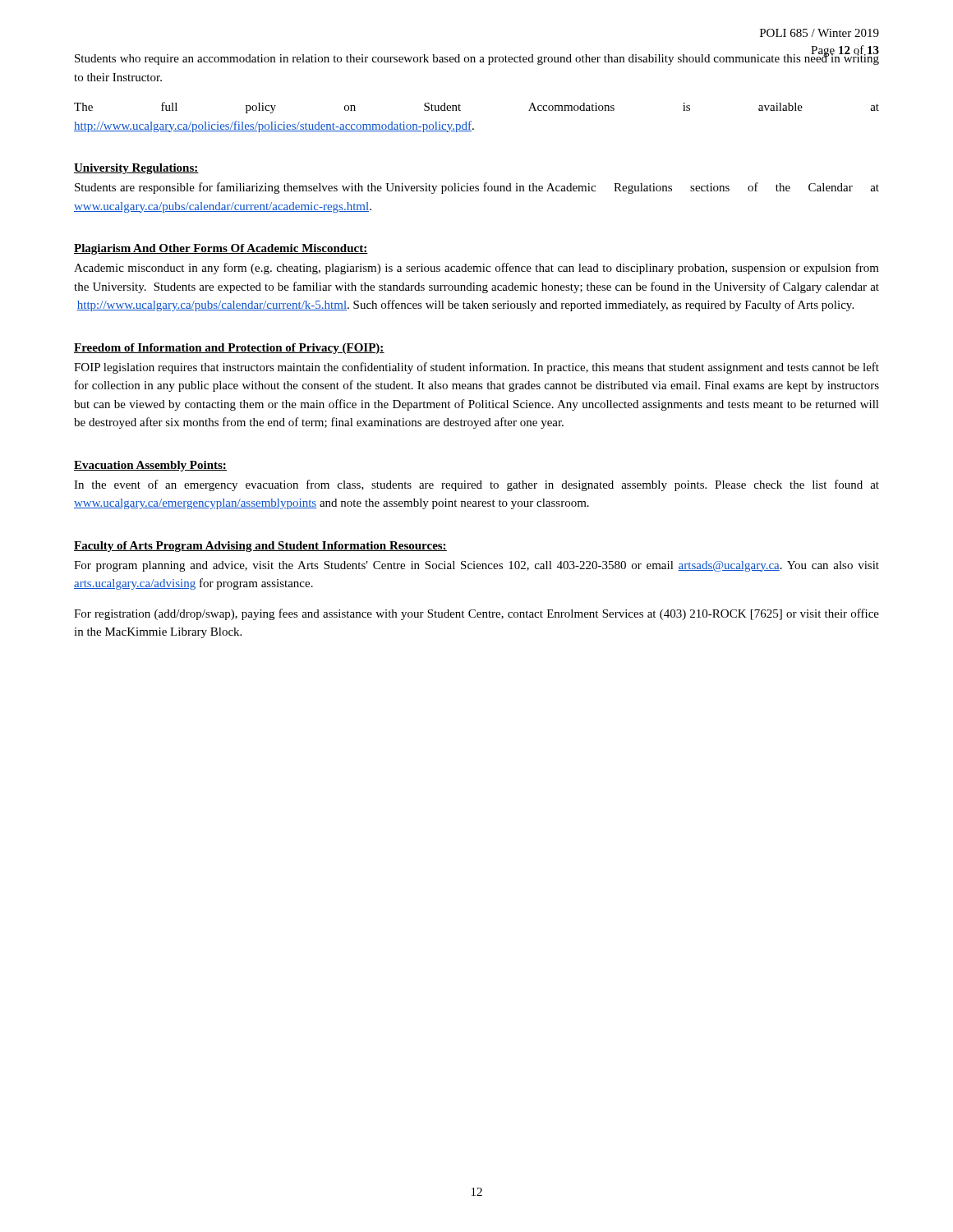953x1232 pixels.
Task: Point to the block beginning "For program planning"
Action: (x=476, y=574)
